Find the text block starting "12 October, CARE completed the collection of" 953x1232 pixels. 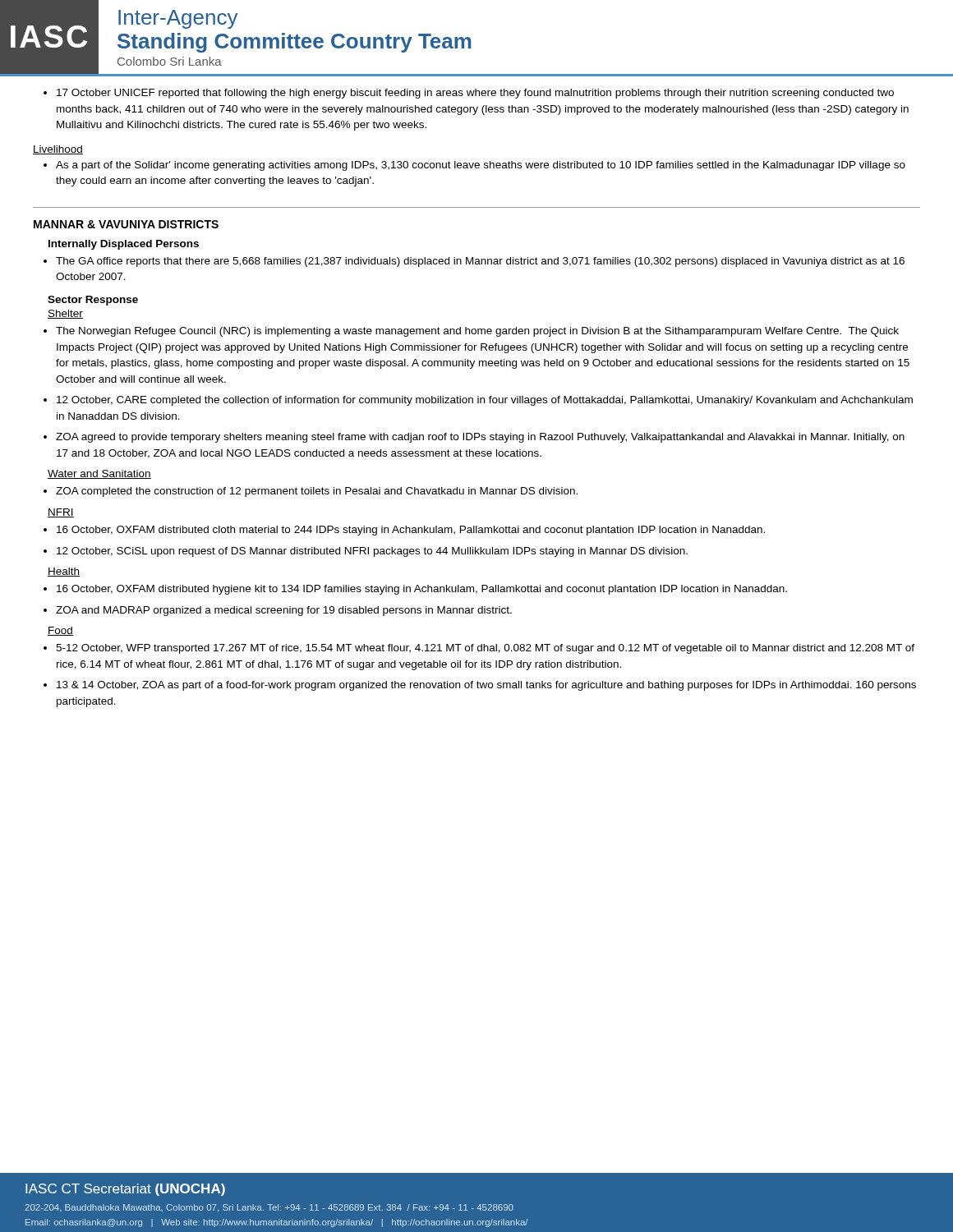(x=476, y=408)
